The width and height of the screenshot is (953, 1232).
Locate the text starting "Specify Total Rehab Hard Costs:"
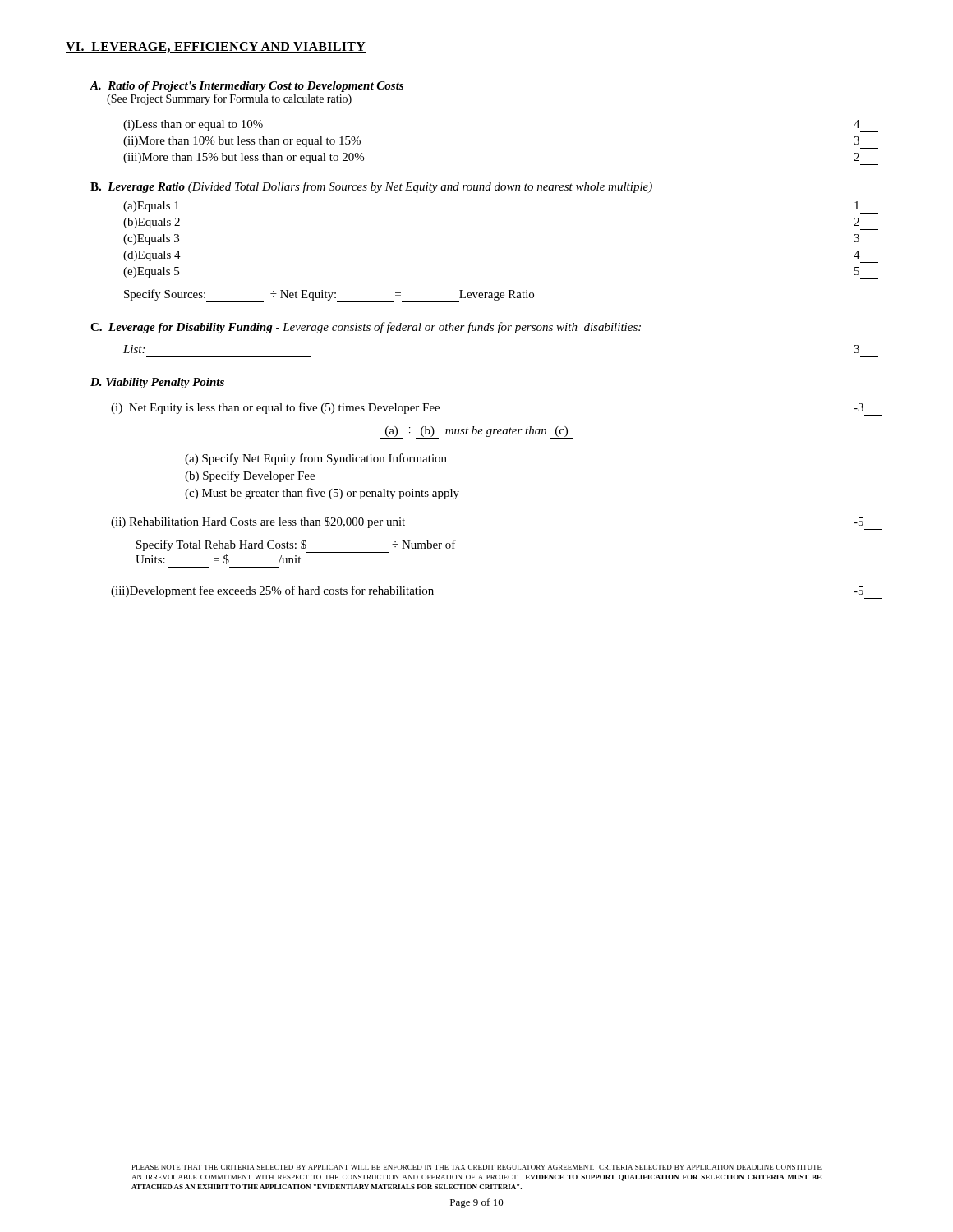(x=295, y=552)
